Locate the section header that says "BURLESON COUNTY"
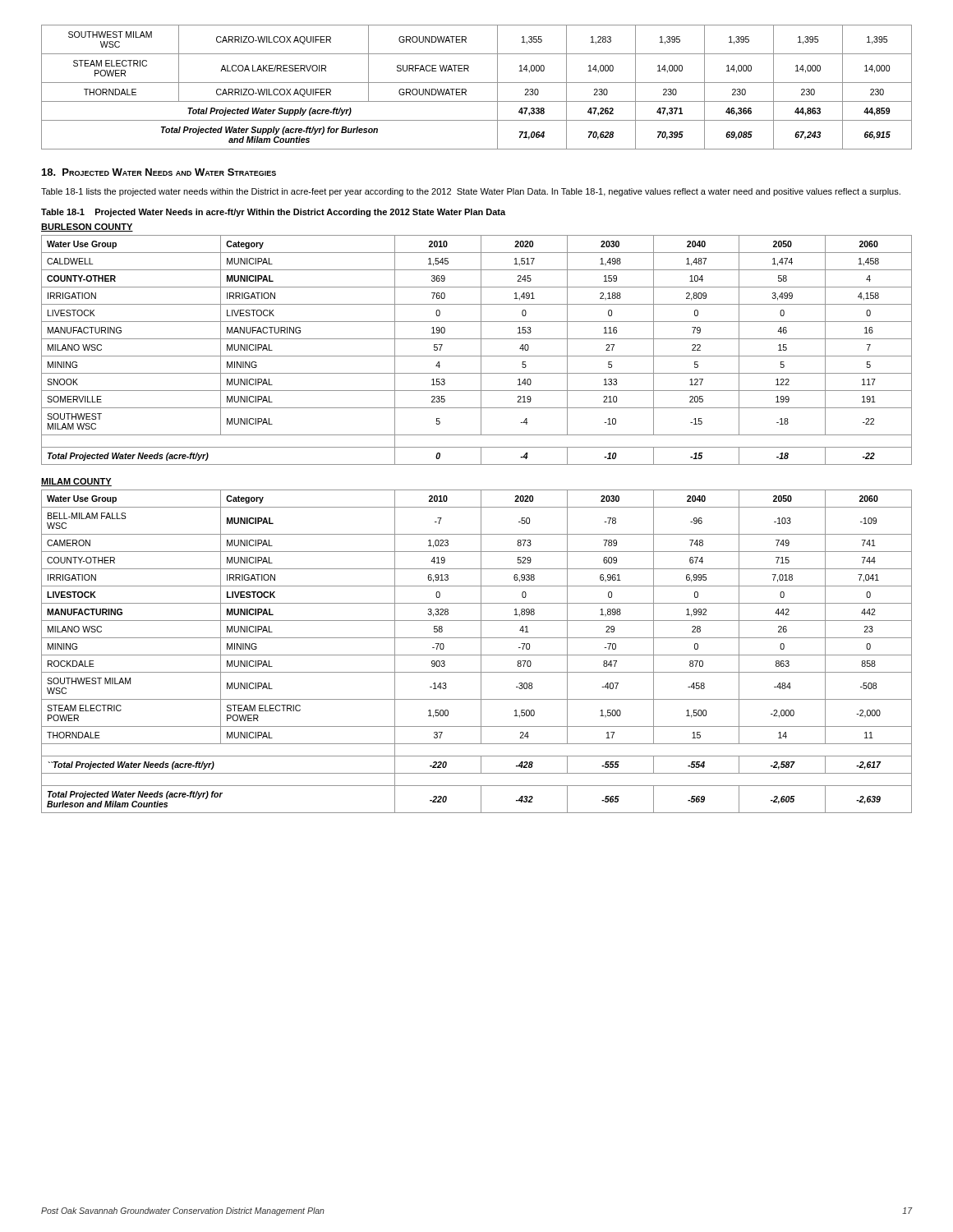 tap(87, 226)
